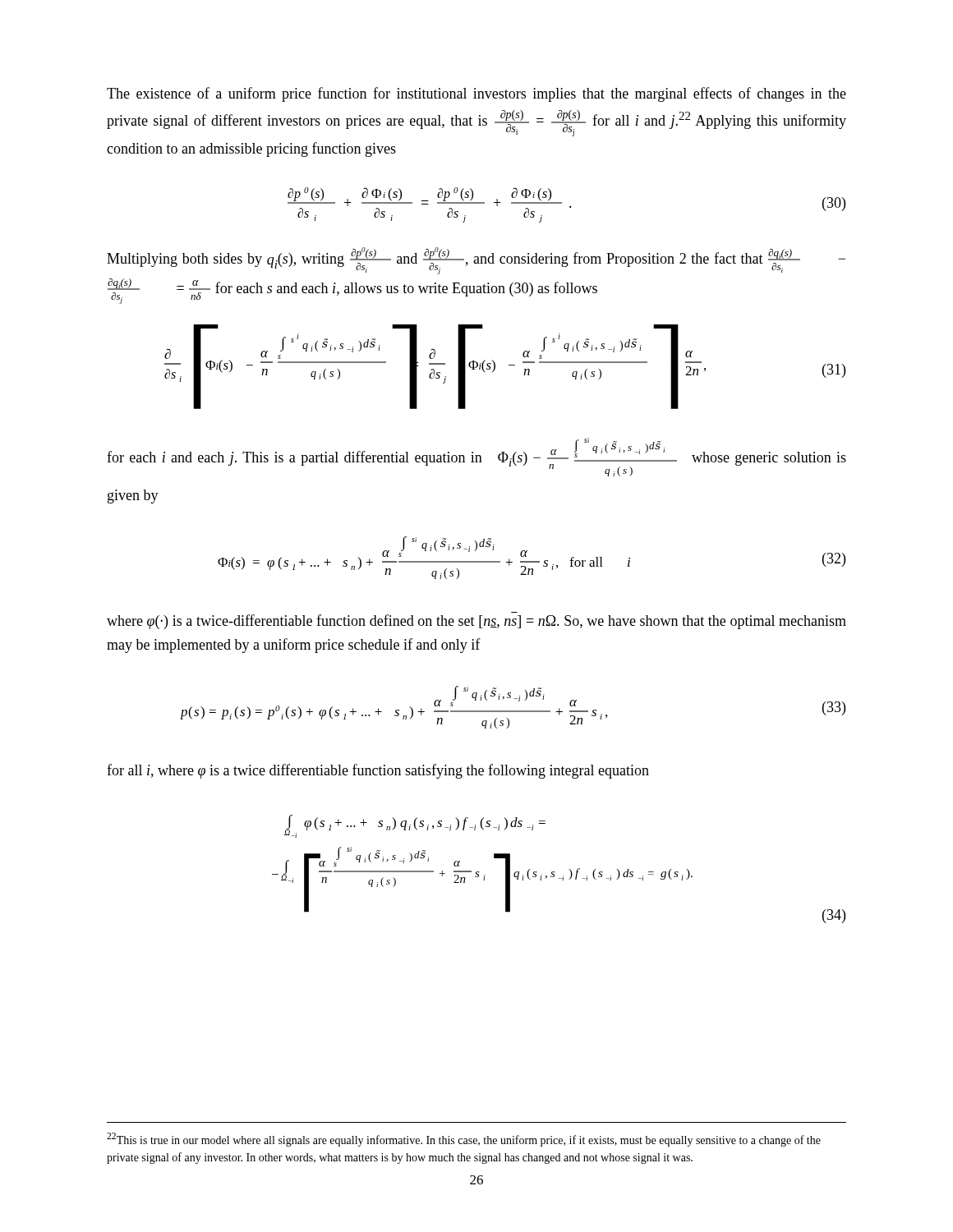Screen dimensions: 1232x953
Task: Navigate to the text starting "p ( s ) ="
Action: tap(513, 708)
